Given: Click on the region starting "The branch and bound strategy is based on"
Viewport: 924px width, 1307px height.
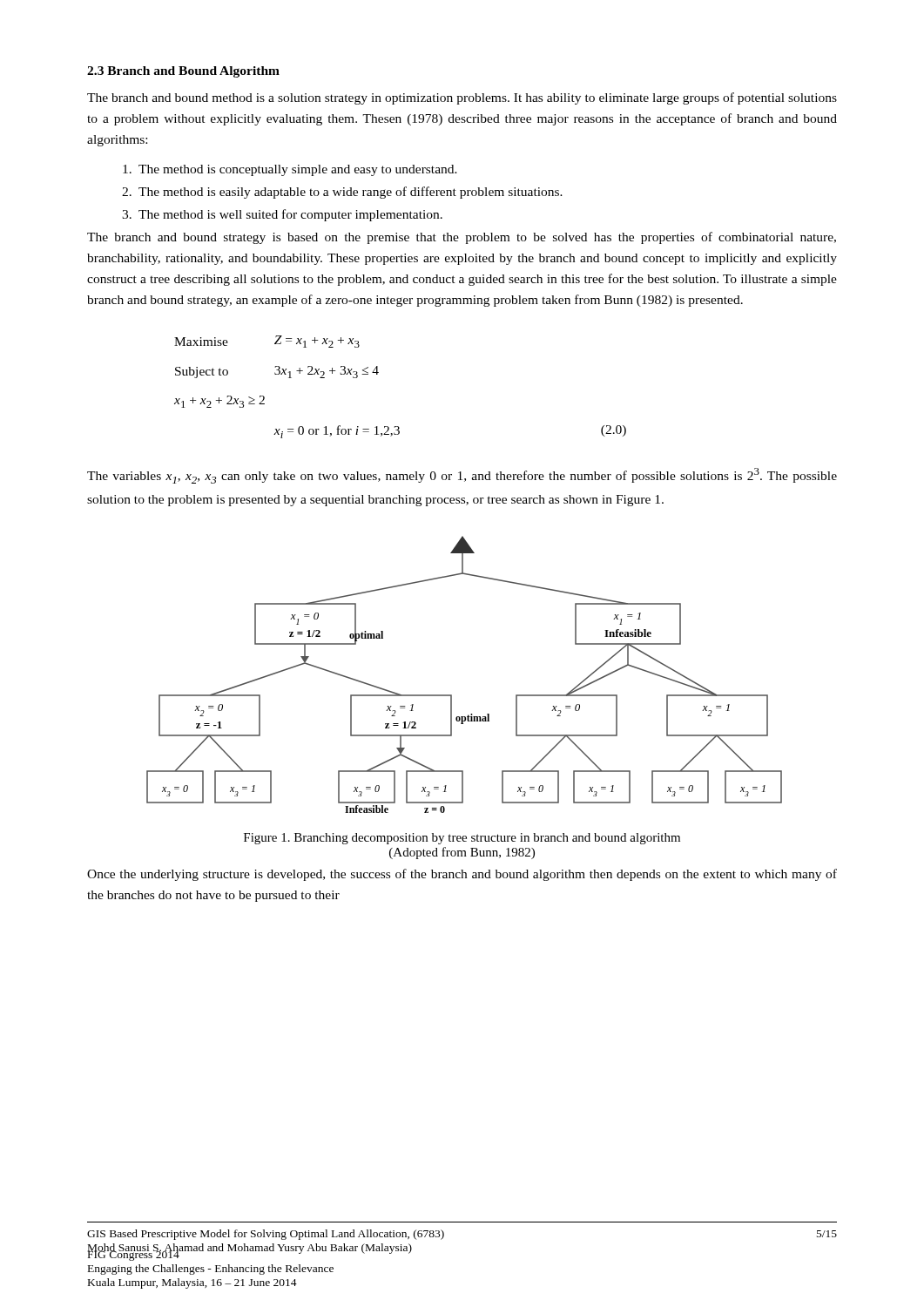Looking at the screenshot, I should coord(462,268).
